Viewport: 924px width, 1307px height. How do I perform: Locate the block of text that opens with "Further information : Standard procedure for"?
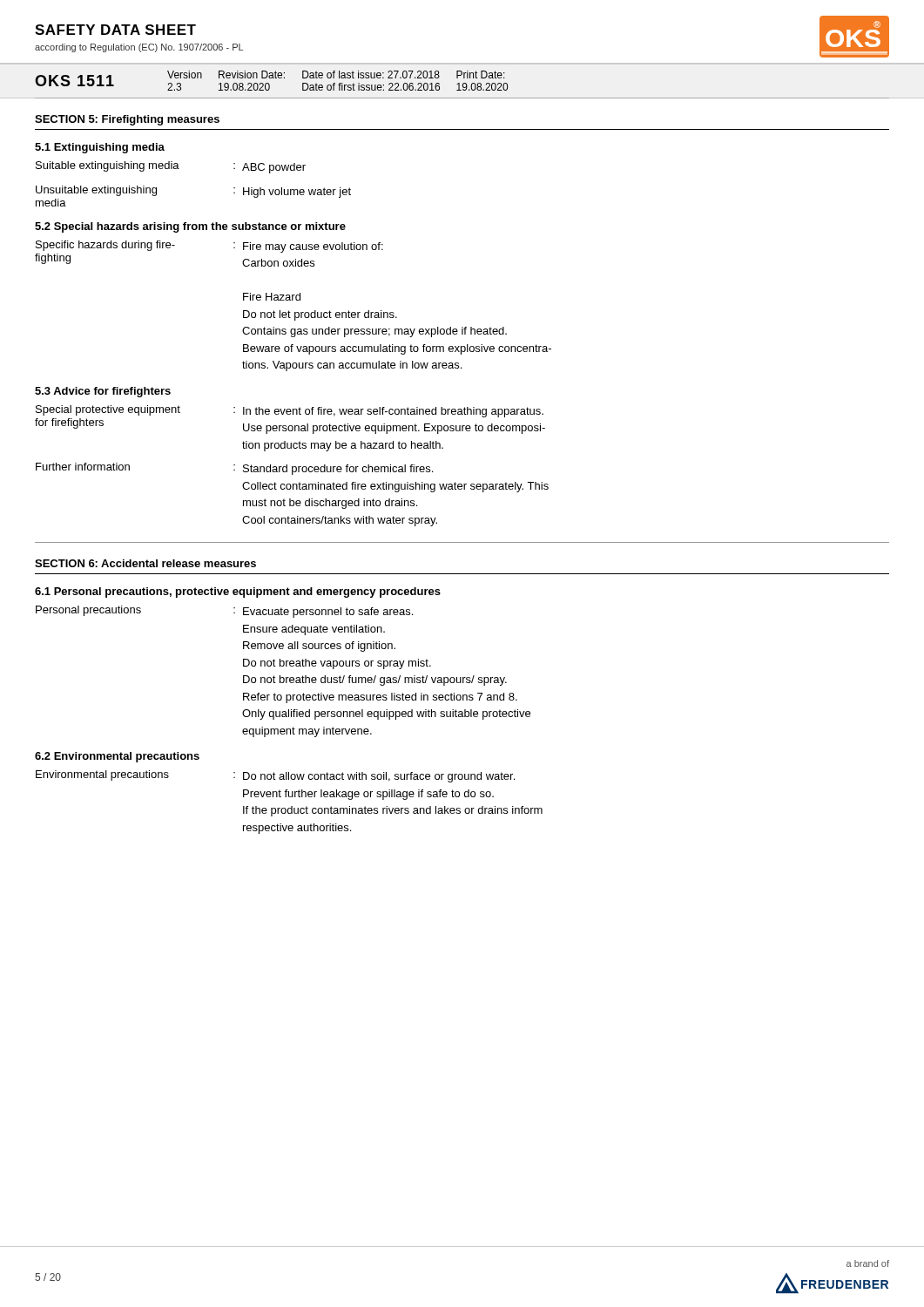[462, 494]
